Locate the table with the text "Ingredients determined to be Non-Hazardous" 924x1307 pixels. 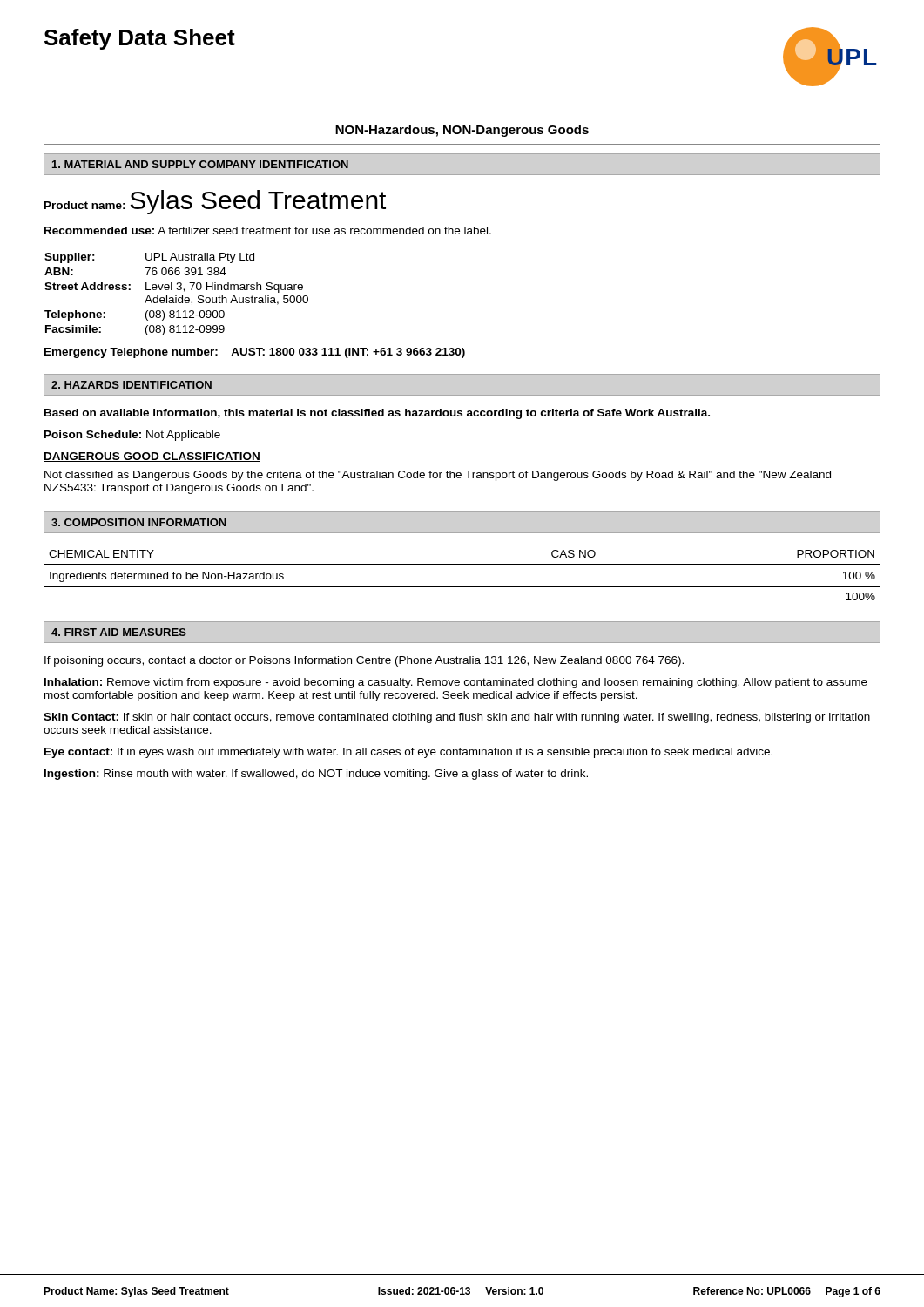(462, 575)
